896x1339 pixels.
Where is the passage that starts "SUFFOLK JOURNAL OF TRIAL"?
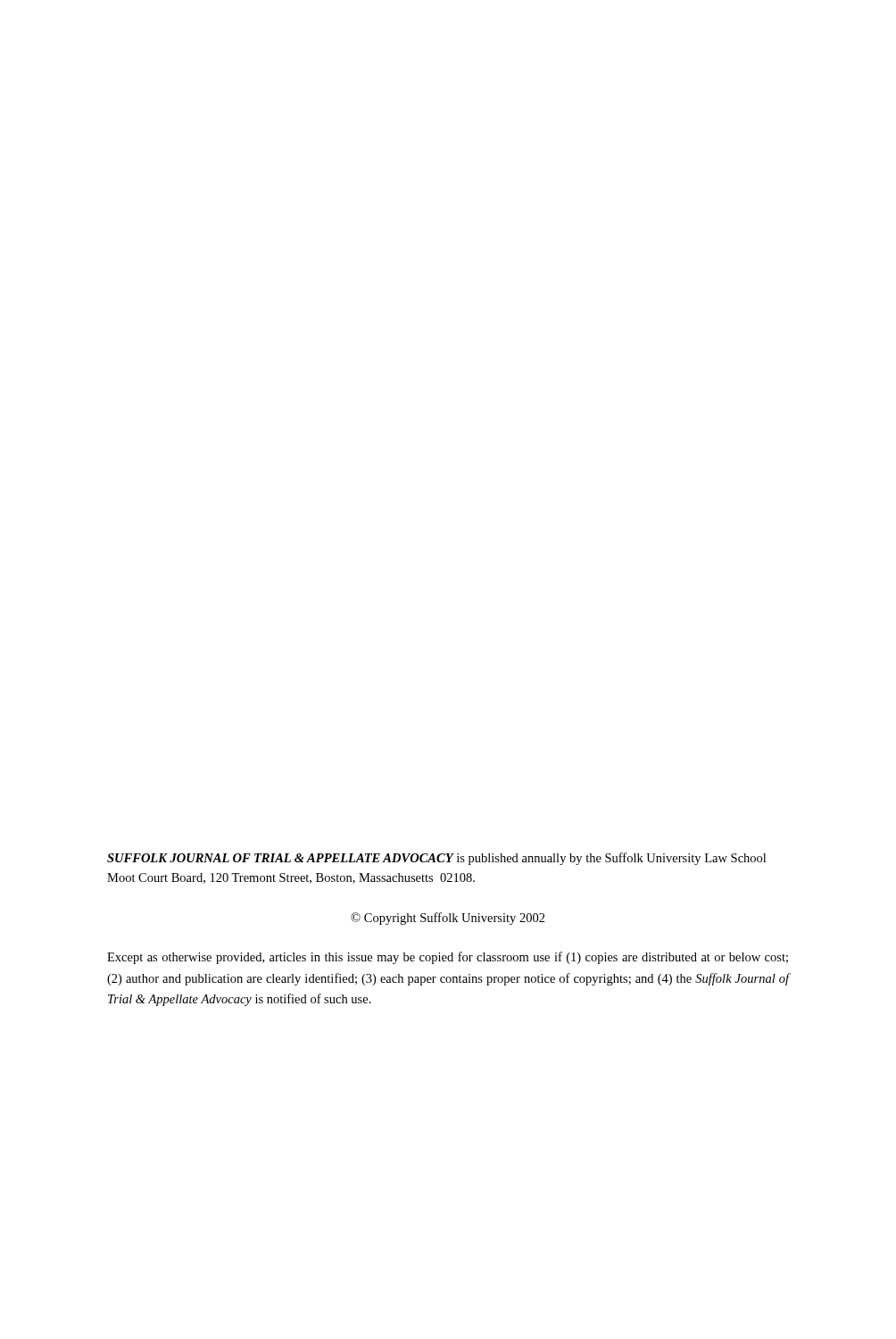tap(437, 868)
